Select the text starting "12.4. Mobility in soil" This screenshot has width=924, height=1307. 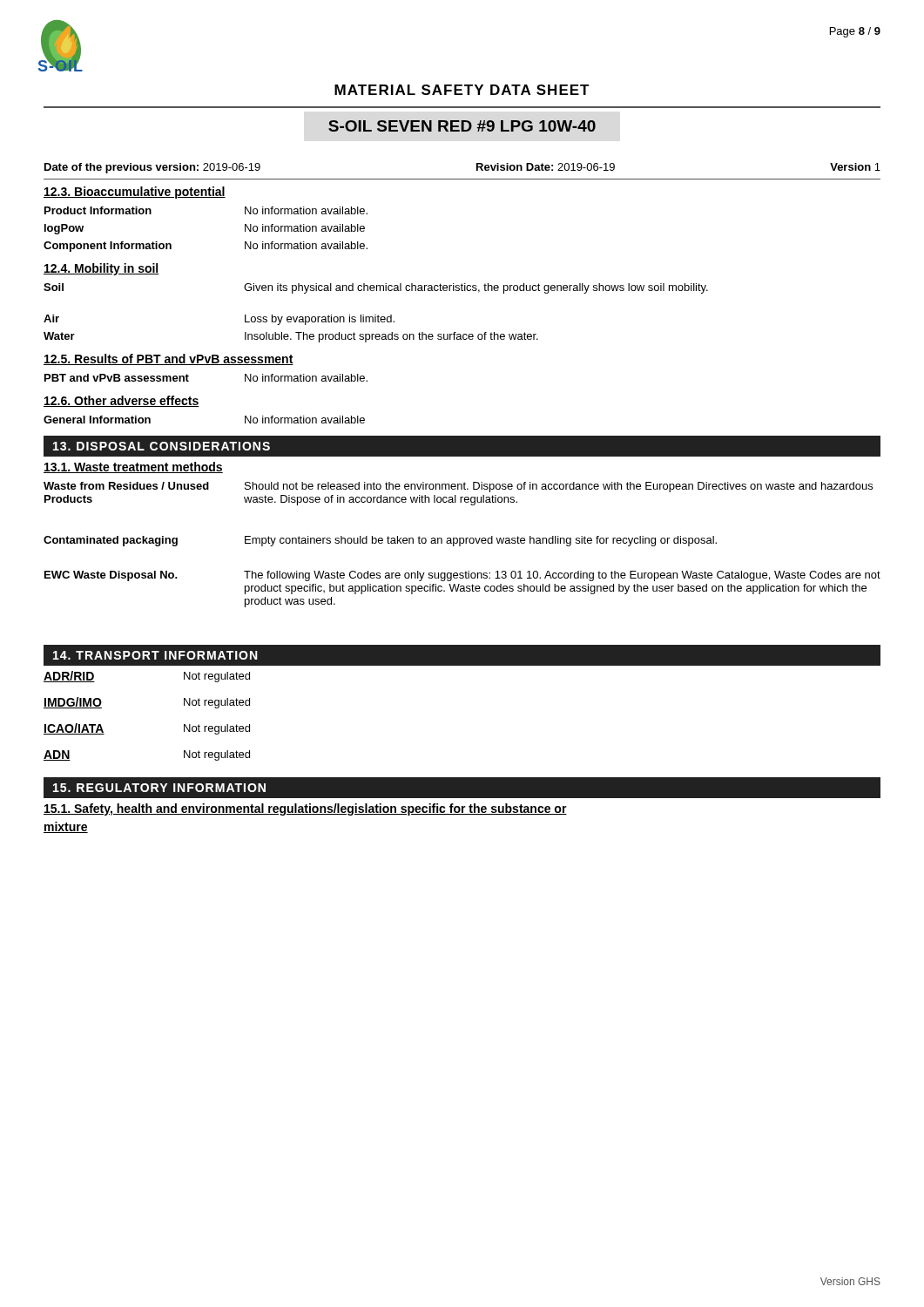pos(101,268)
